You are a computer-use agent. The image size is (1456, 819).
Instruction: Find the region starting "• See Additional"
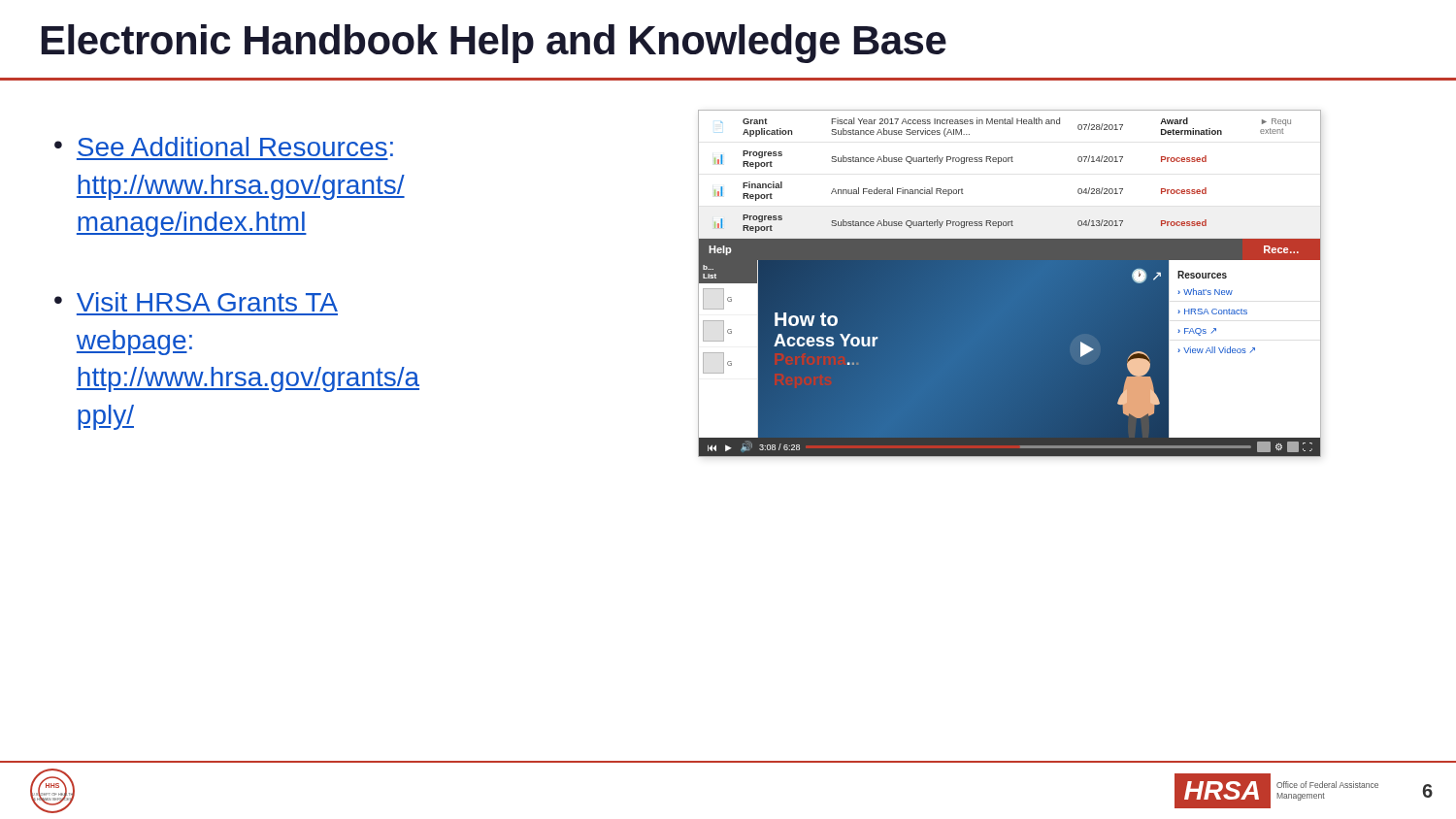click(229, 185)
